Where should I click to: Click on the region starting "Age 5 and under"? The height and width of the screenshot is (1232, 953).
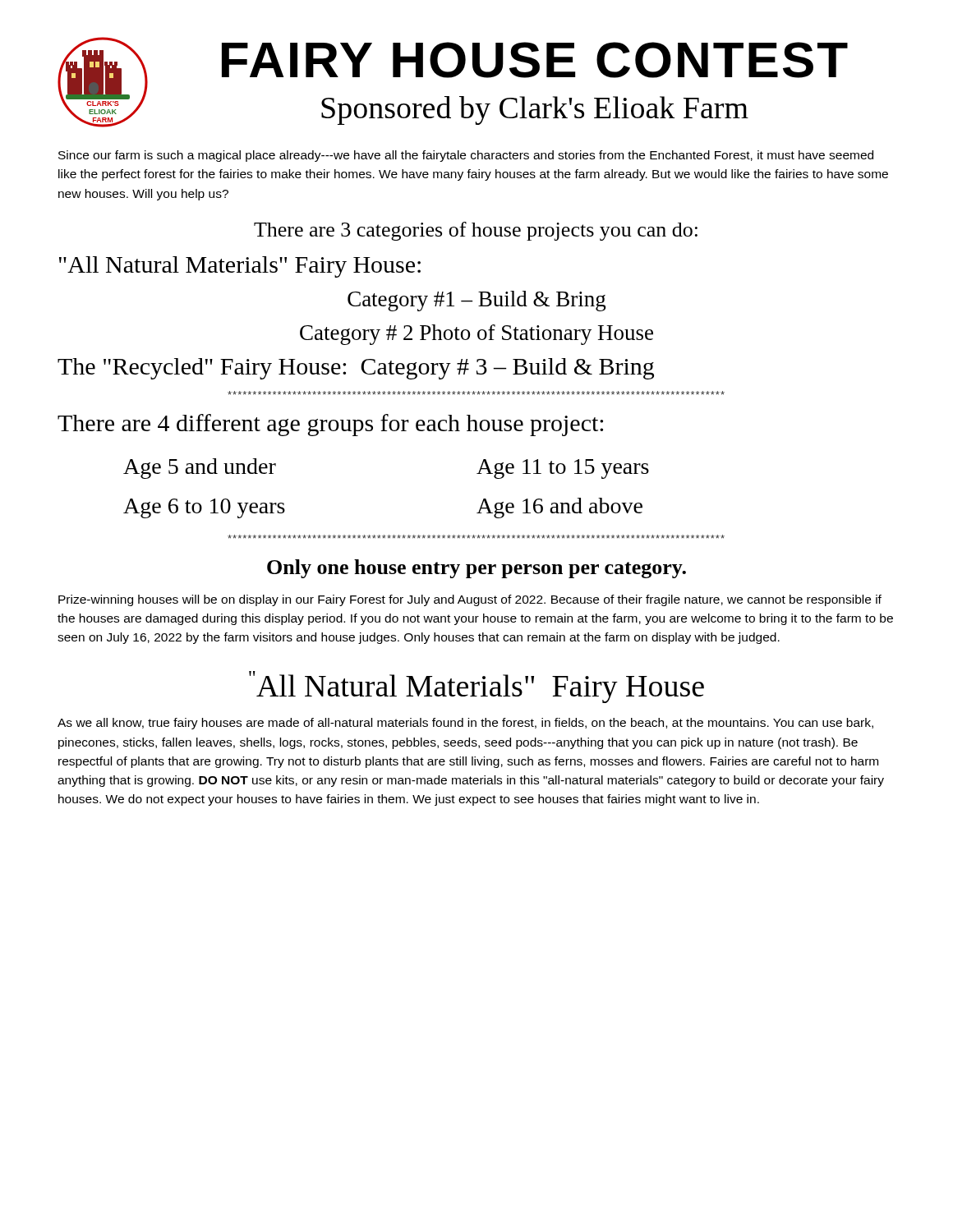coord(200,466)
